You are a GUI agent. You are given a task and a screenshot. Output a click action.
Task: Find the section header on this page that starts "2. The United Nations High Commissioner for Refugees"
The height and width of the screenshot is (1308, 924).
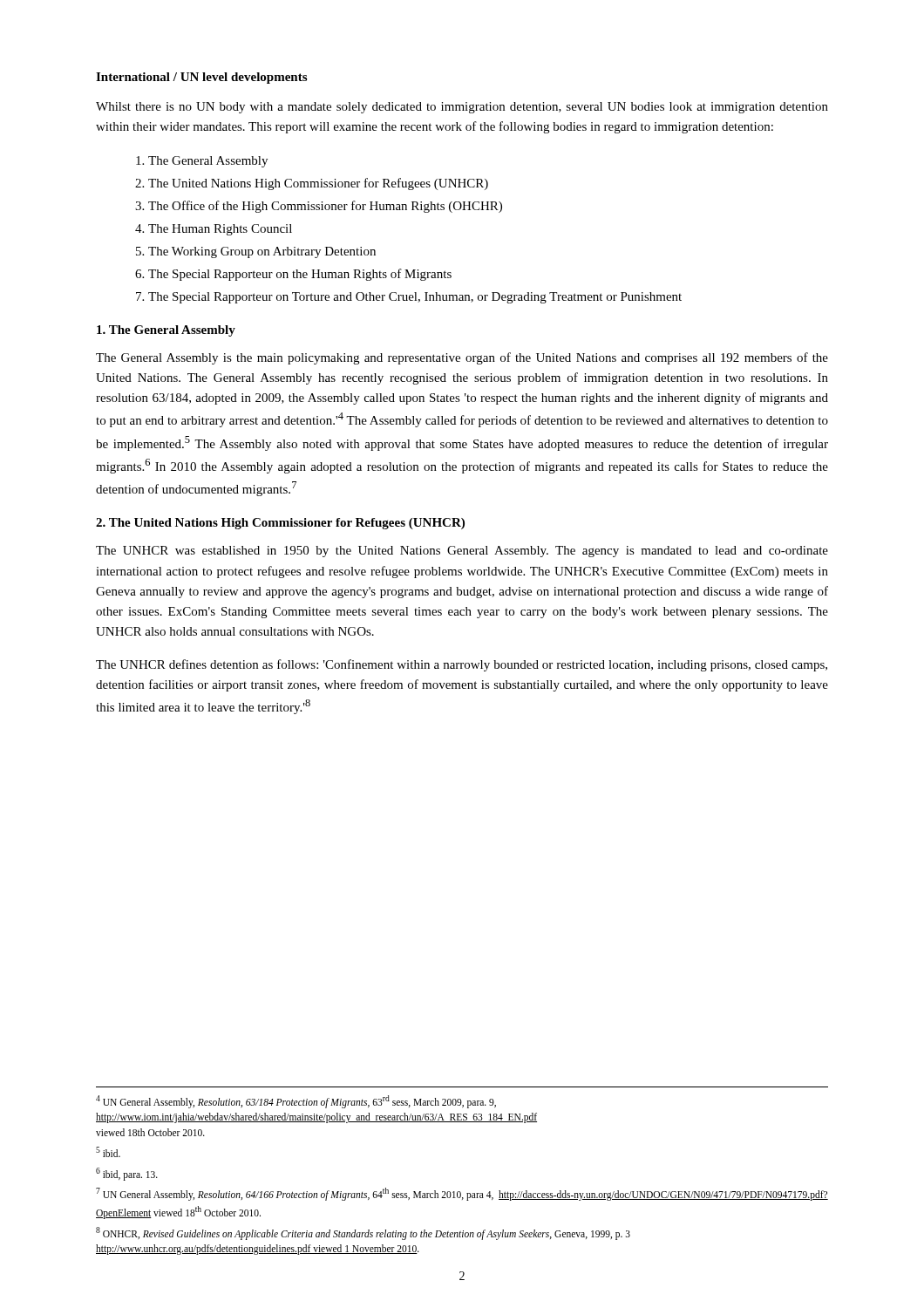(281, 523)
